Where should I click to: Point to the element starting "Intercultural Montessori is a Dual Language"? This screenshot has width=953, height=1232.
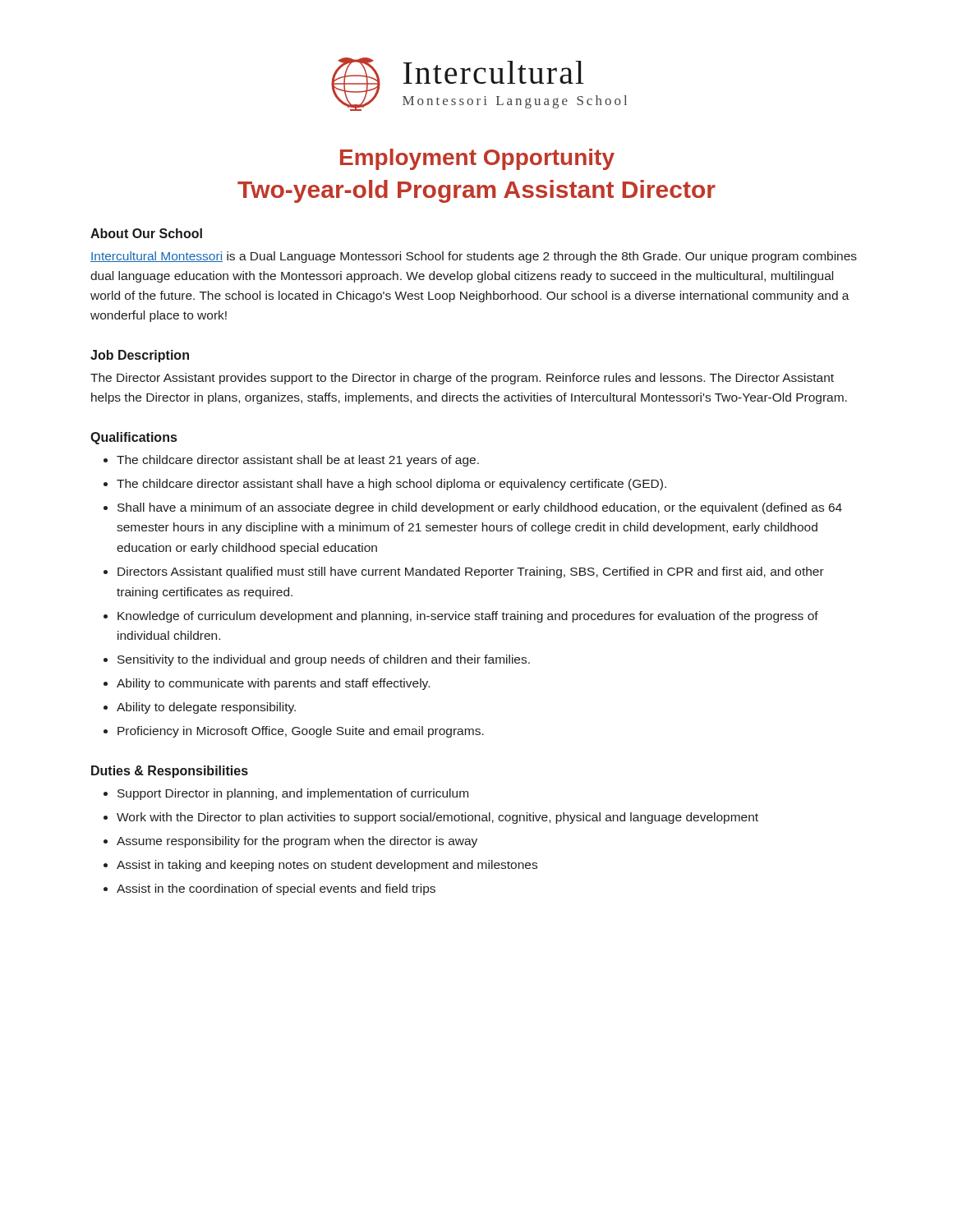(x=474, y=285)
